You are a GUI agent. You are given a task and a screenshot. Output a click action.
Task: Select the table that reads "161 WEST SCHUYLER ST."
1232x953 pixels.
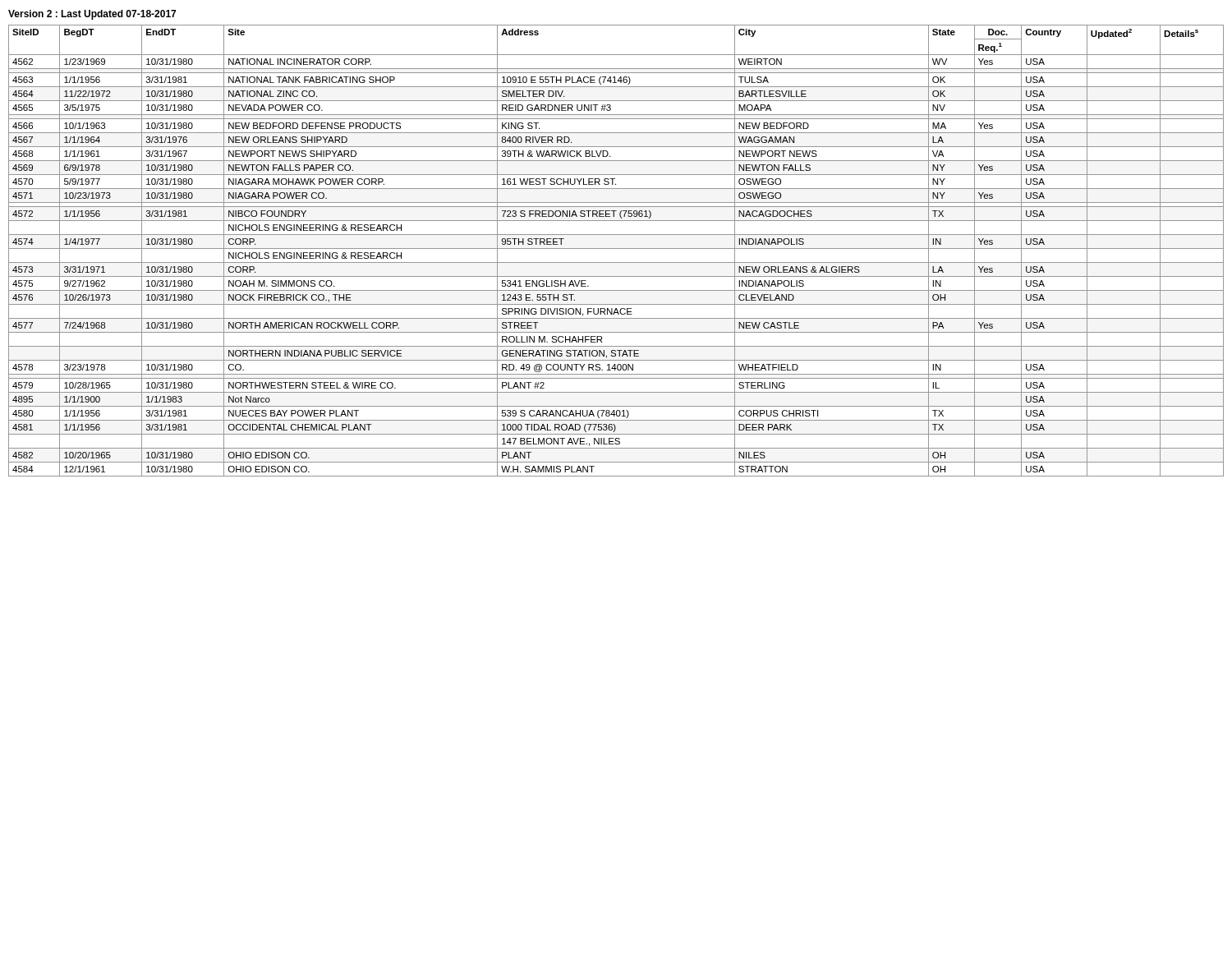(x=616, y=251)
